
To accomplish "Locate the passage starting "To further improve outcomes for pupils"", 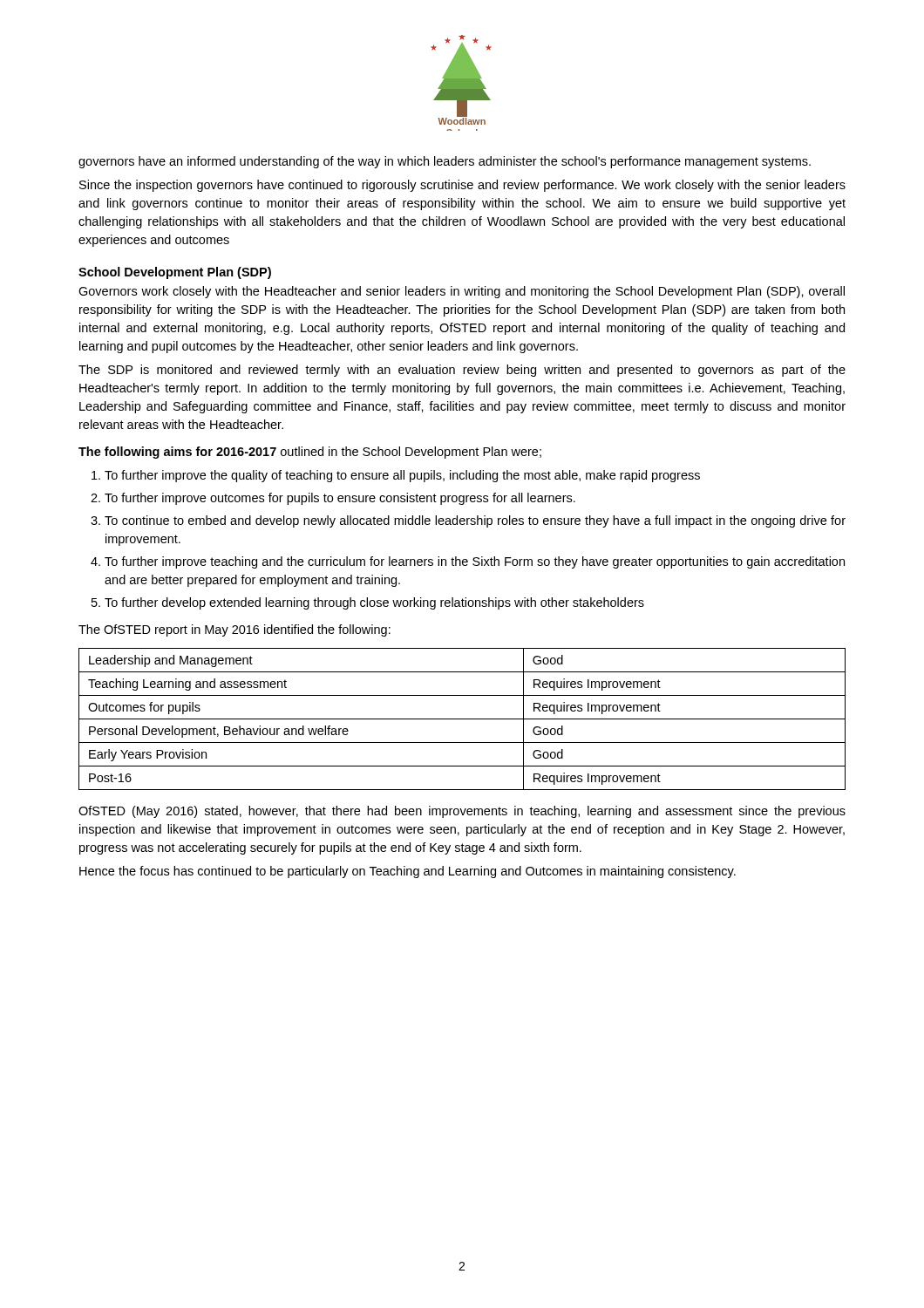I will click(x=340, y=498).
